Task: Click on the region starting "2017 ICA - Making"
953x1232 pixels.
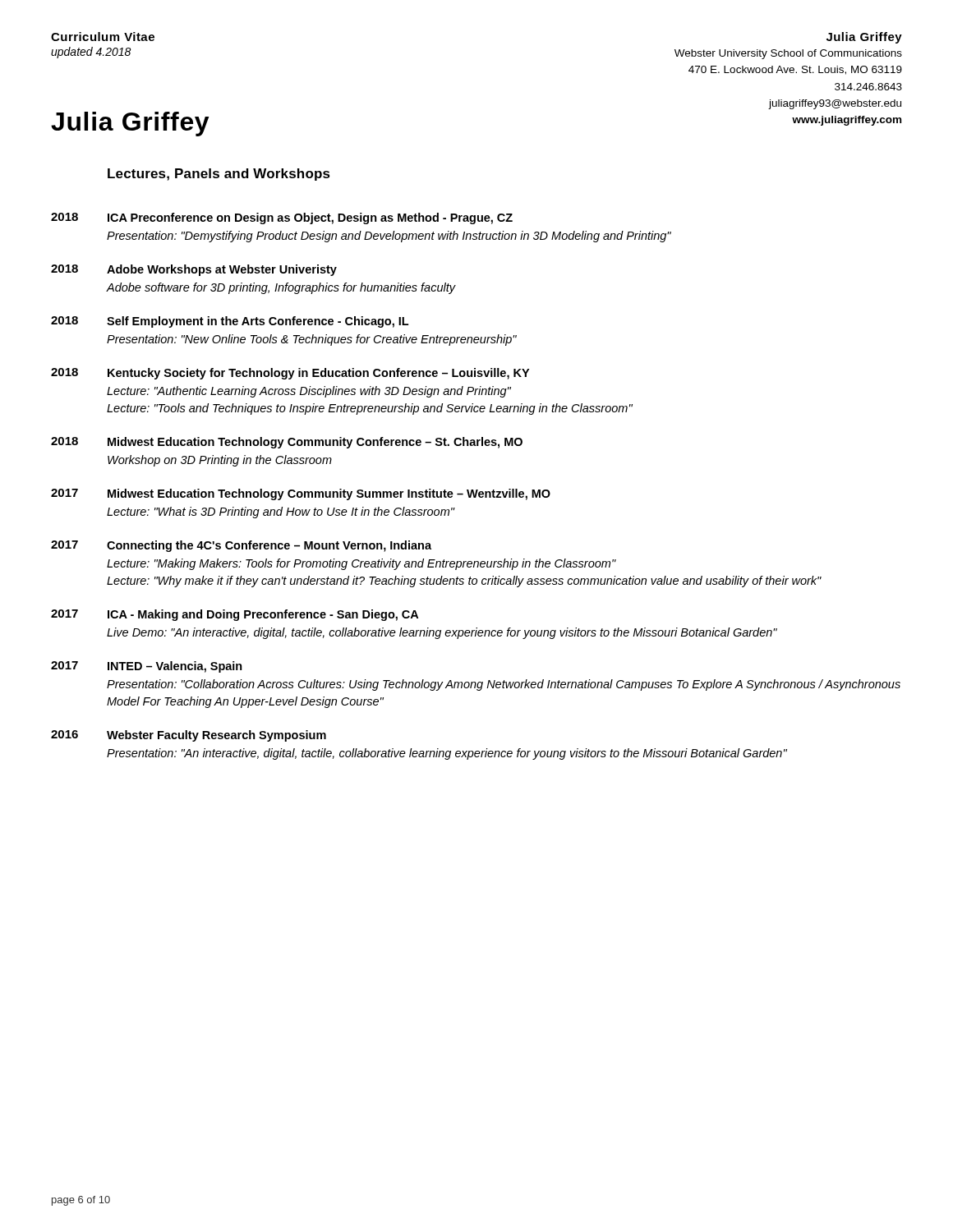Action: [476, 624]
